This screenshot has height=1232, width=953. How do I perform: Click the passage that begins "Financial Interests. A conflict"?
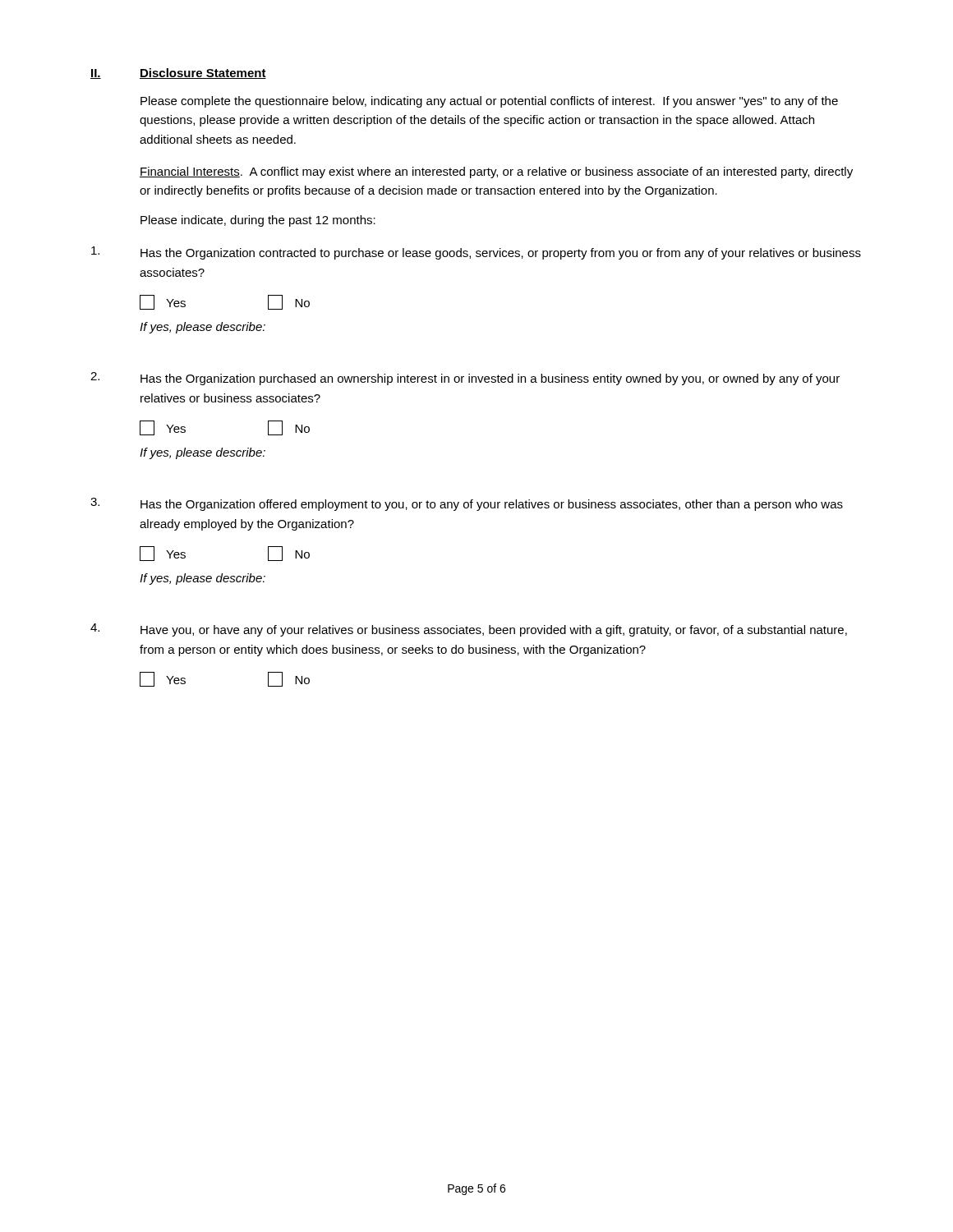(496, 181)
